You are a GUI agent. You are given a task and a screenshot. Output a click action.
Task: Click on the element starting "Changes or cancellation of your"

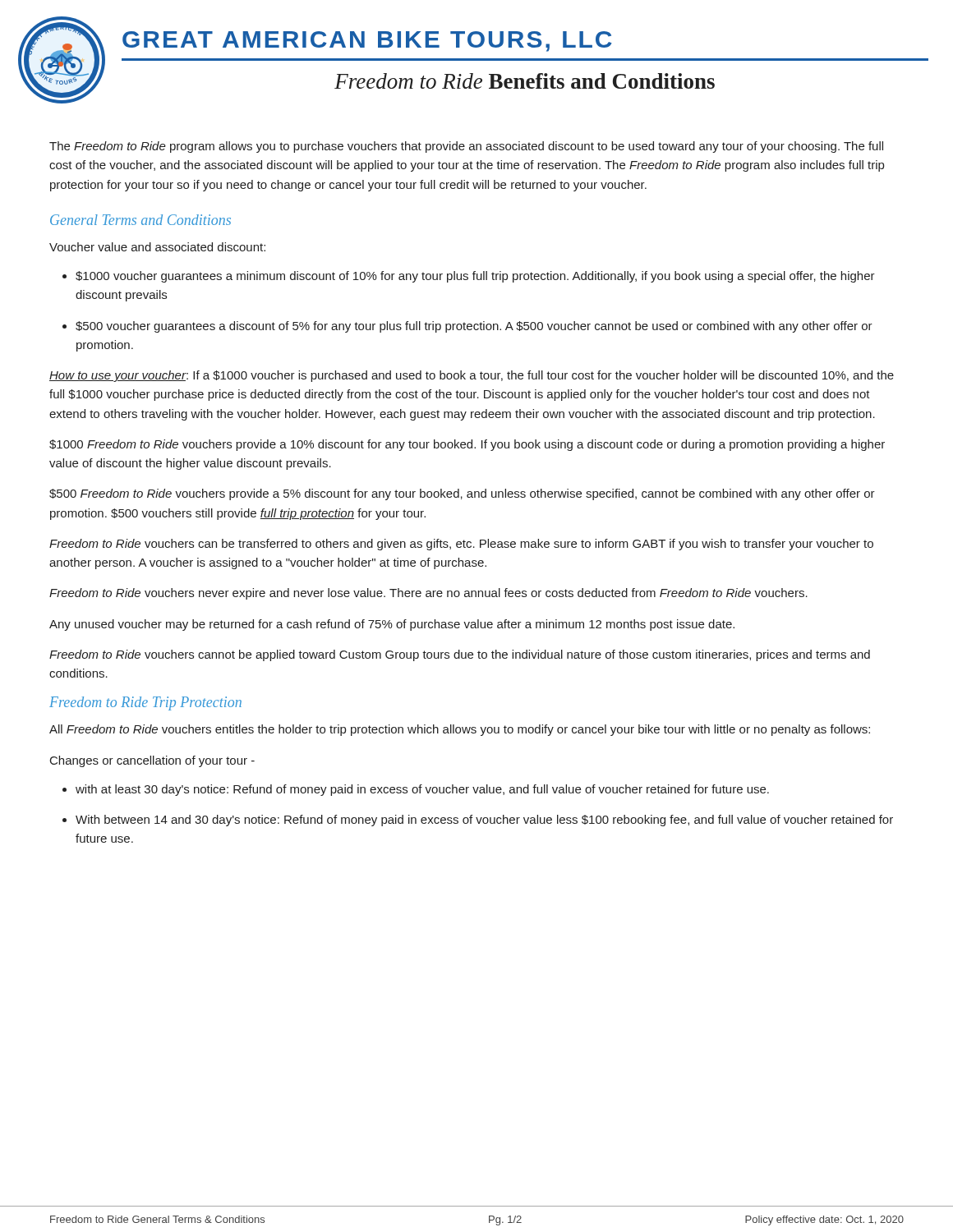point(152,760)
